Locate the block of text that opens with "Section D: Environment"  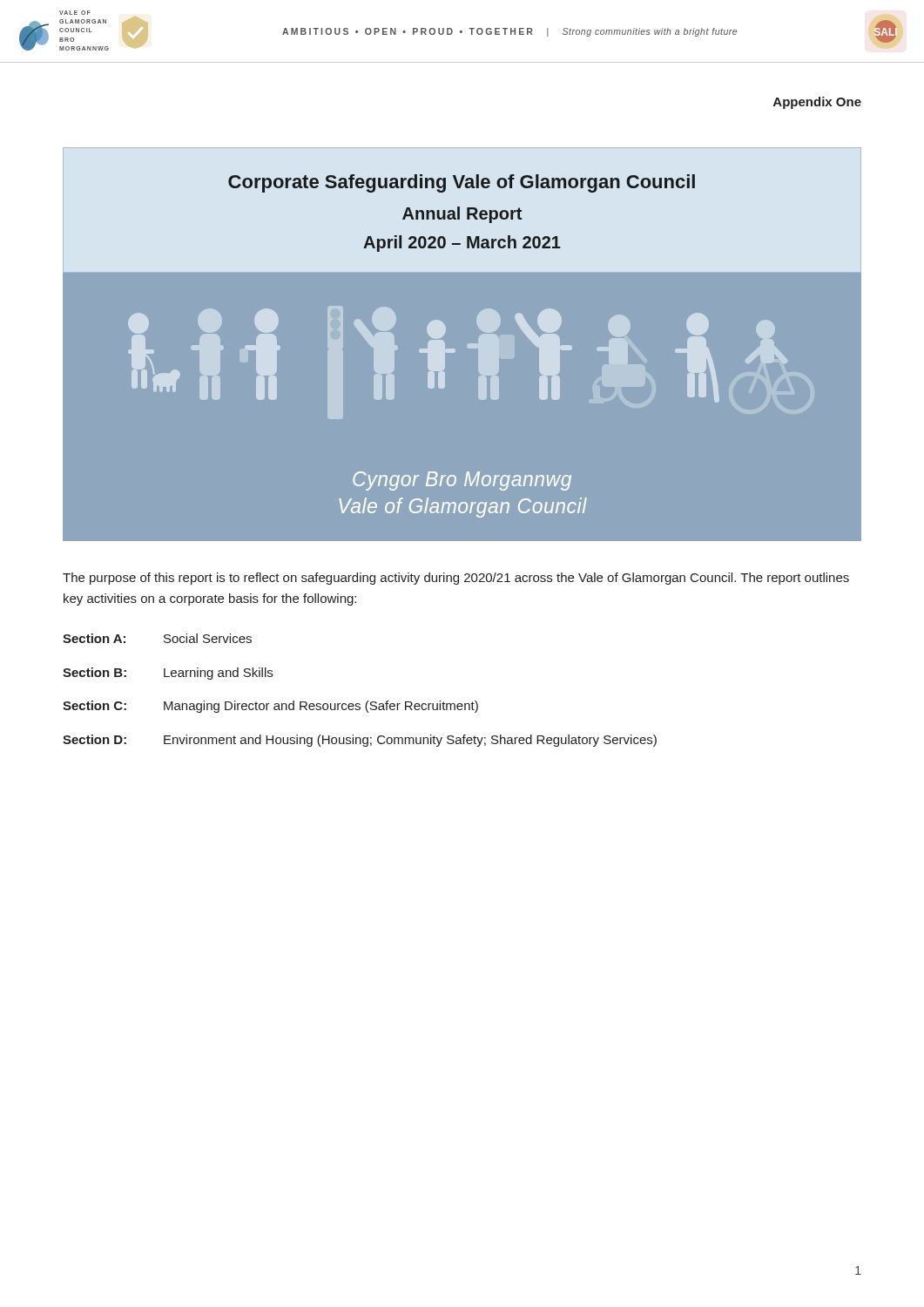pyautogui.click(x=360, y=740)
